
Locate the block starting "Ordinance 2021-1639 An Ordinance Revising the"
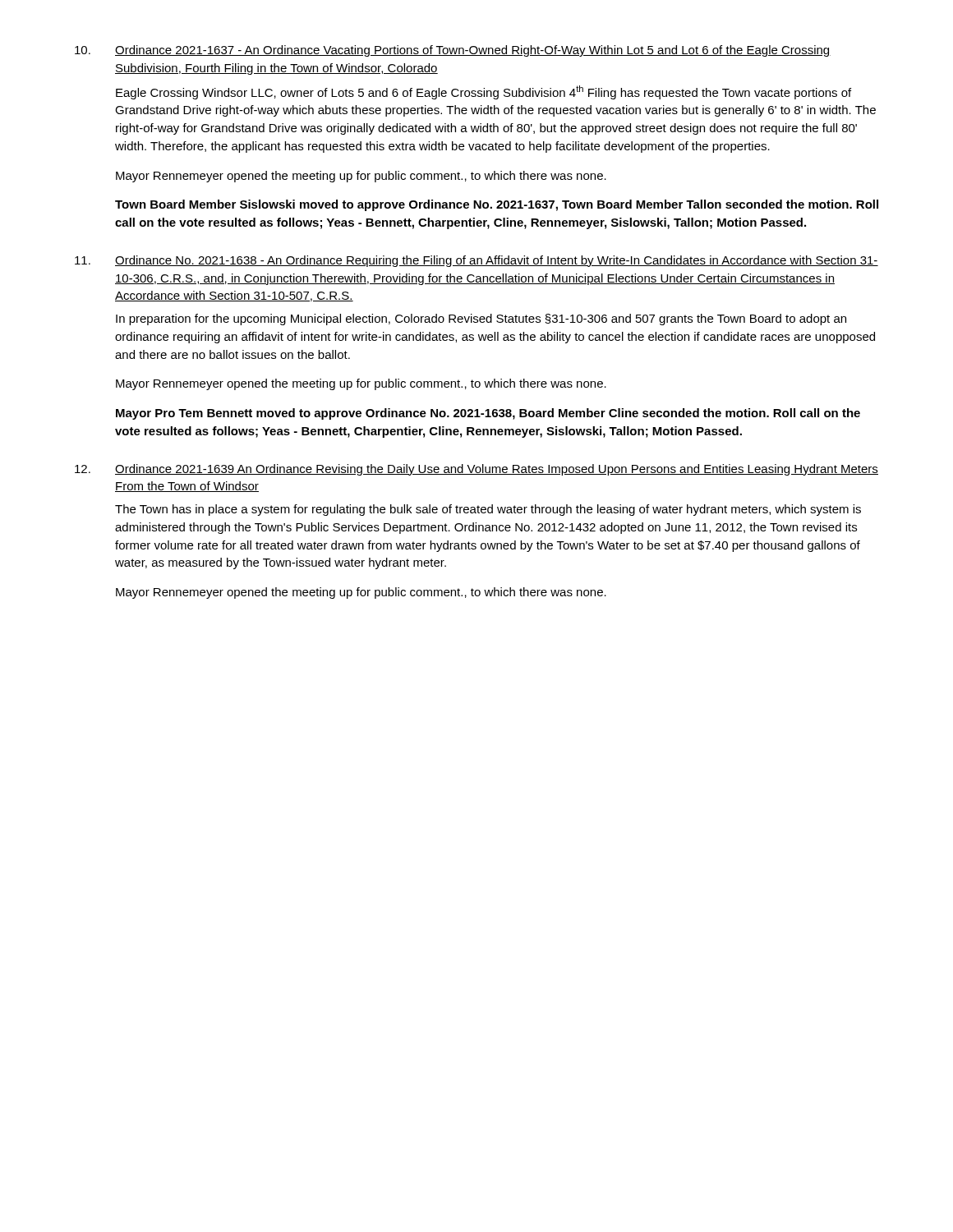pos(501,531)
